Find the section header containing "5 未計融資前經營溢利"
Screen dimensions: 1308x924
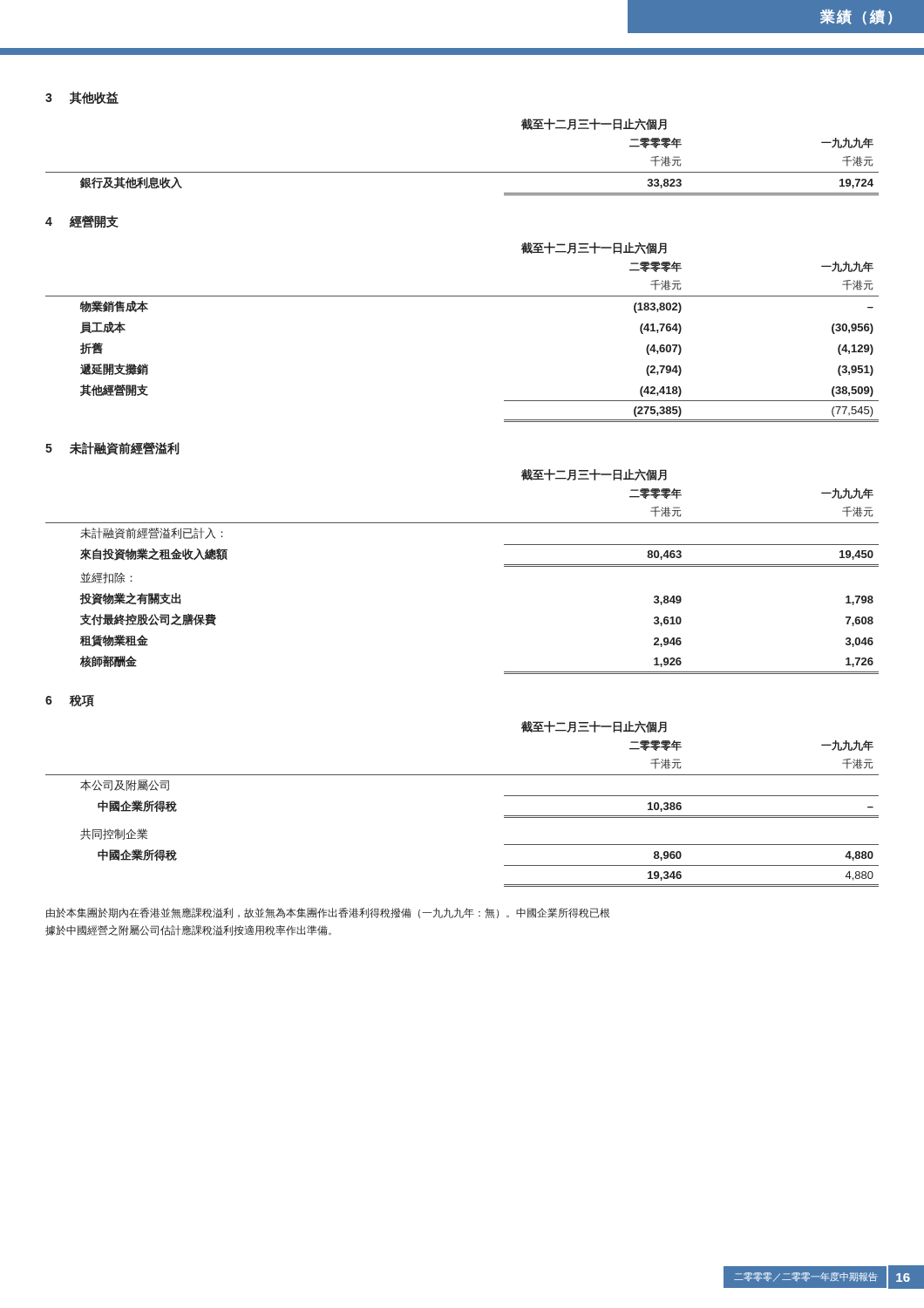coord(112,449)
